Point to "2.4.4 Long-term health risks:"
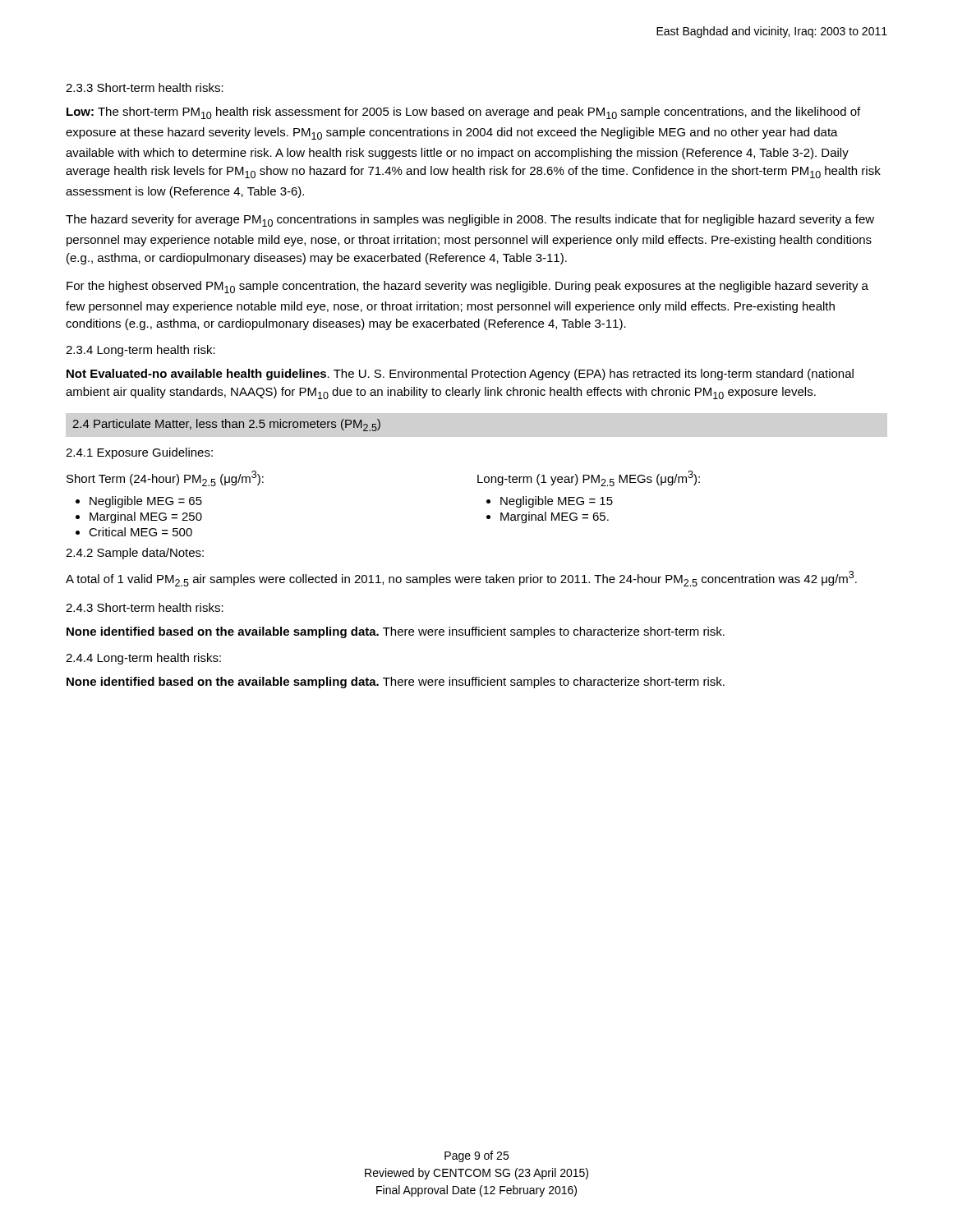This screenshot has width=953, height=1232. [x=144, y=657]
